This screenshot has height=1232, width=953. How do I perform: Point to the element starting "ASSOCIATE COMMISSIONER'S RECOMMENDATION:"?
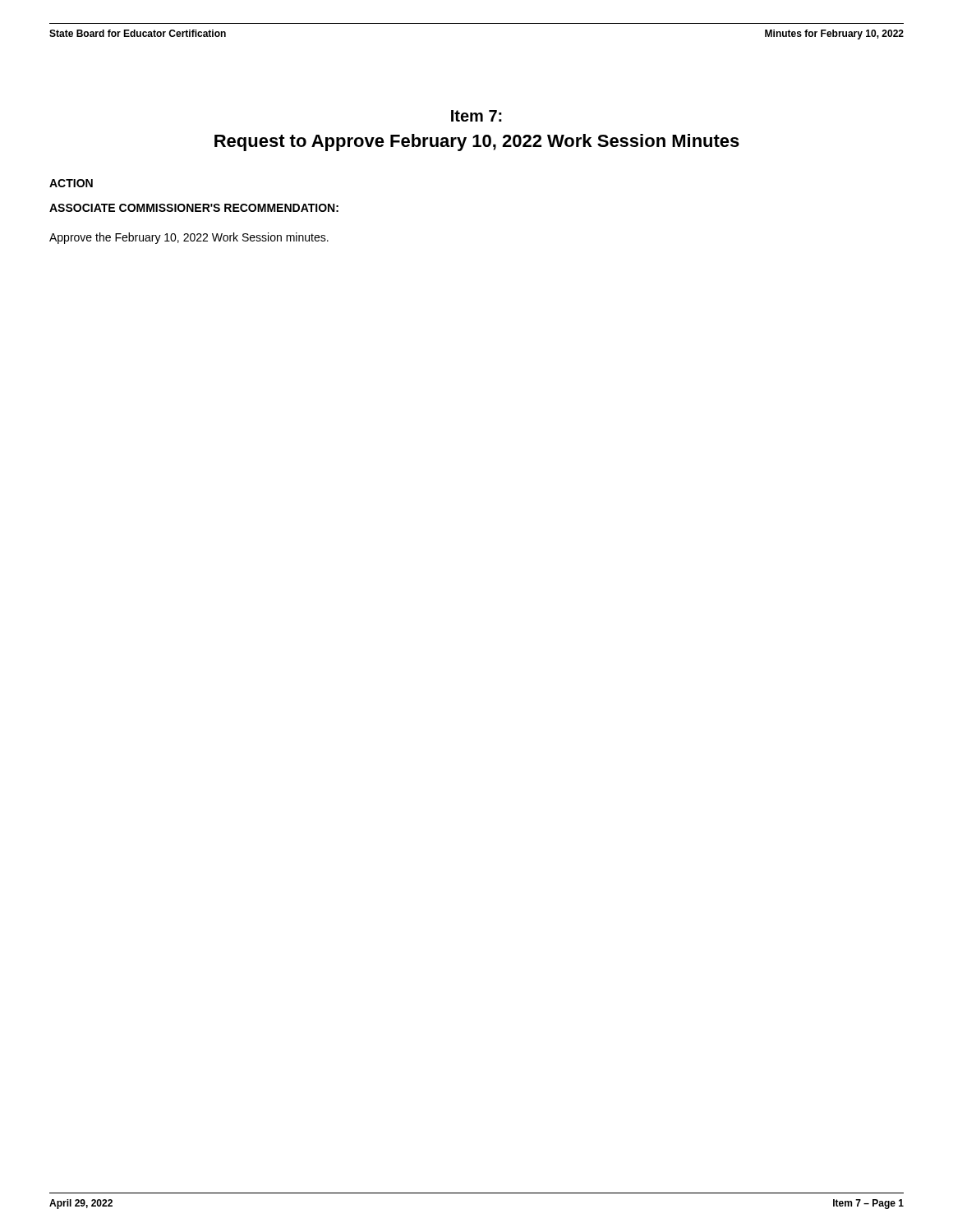[x=194, y=208]
